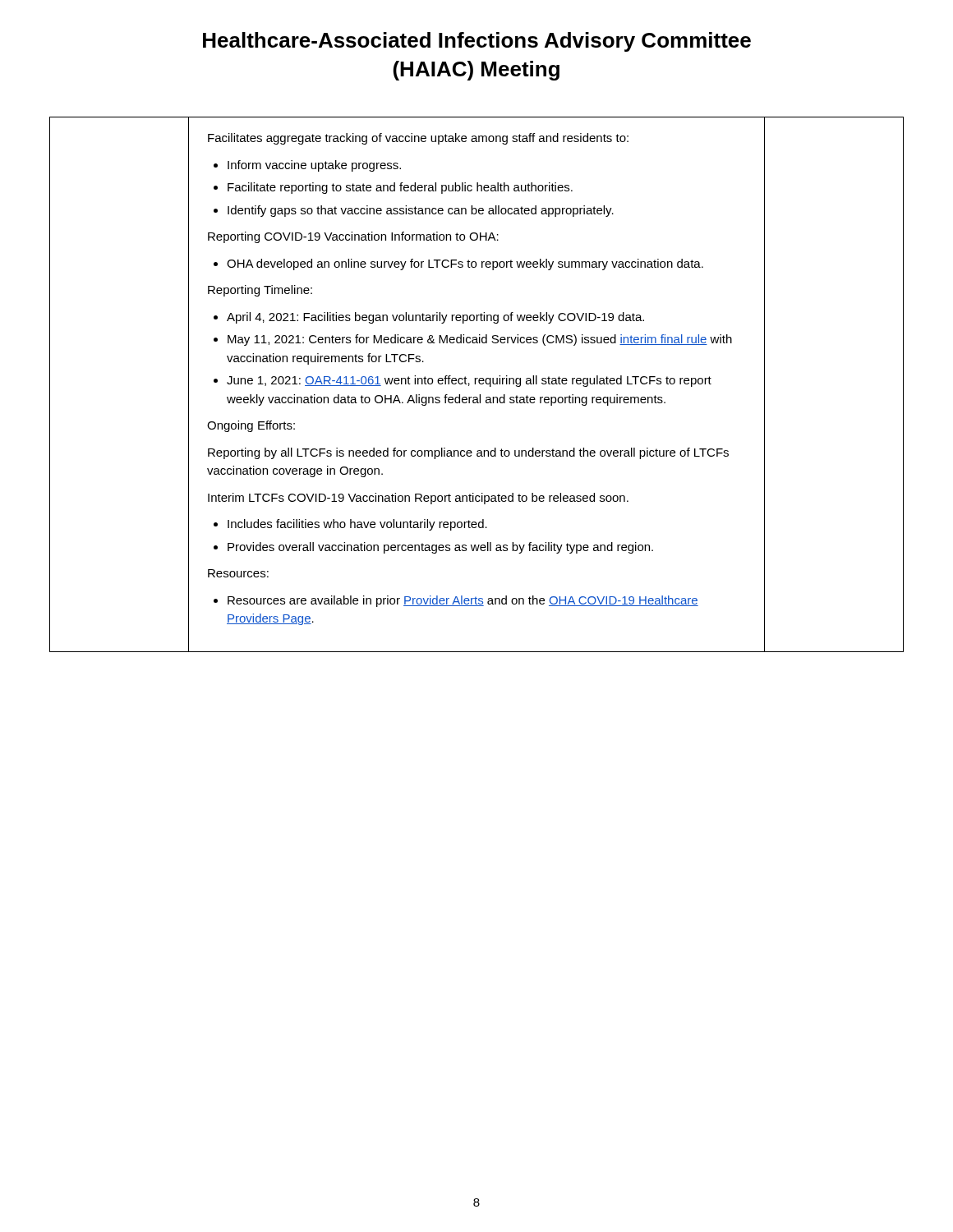Viewport: 953px width, 1232px height.
Task: Click on the list item that reads "Identify gaps so"
Action: pyautogui.click(x=421, y=210)
